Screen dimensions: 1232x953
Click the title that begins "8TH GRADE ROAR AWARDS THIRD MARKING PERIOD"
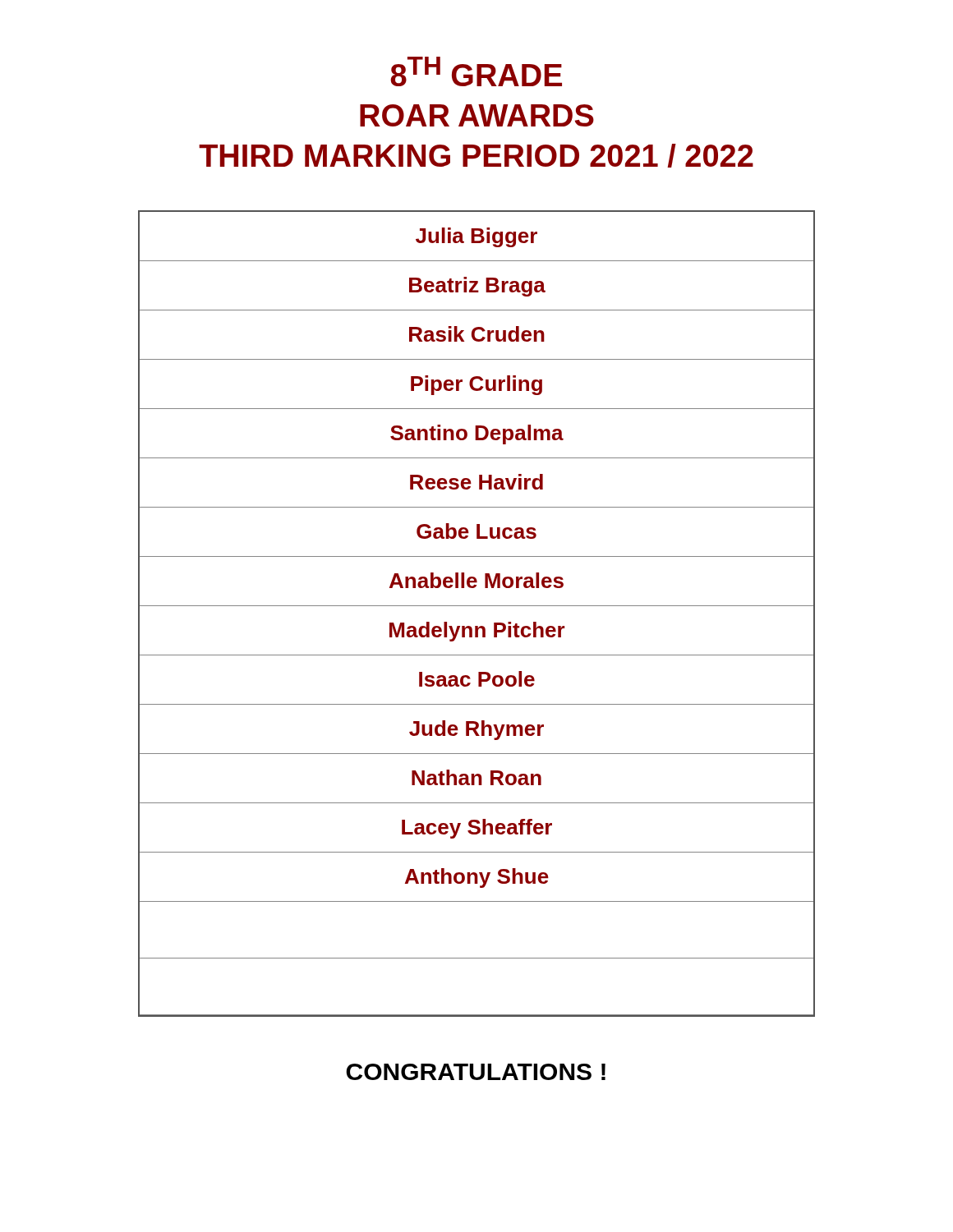coord(476,113)
